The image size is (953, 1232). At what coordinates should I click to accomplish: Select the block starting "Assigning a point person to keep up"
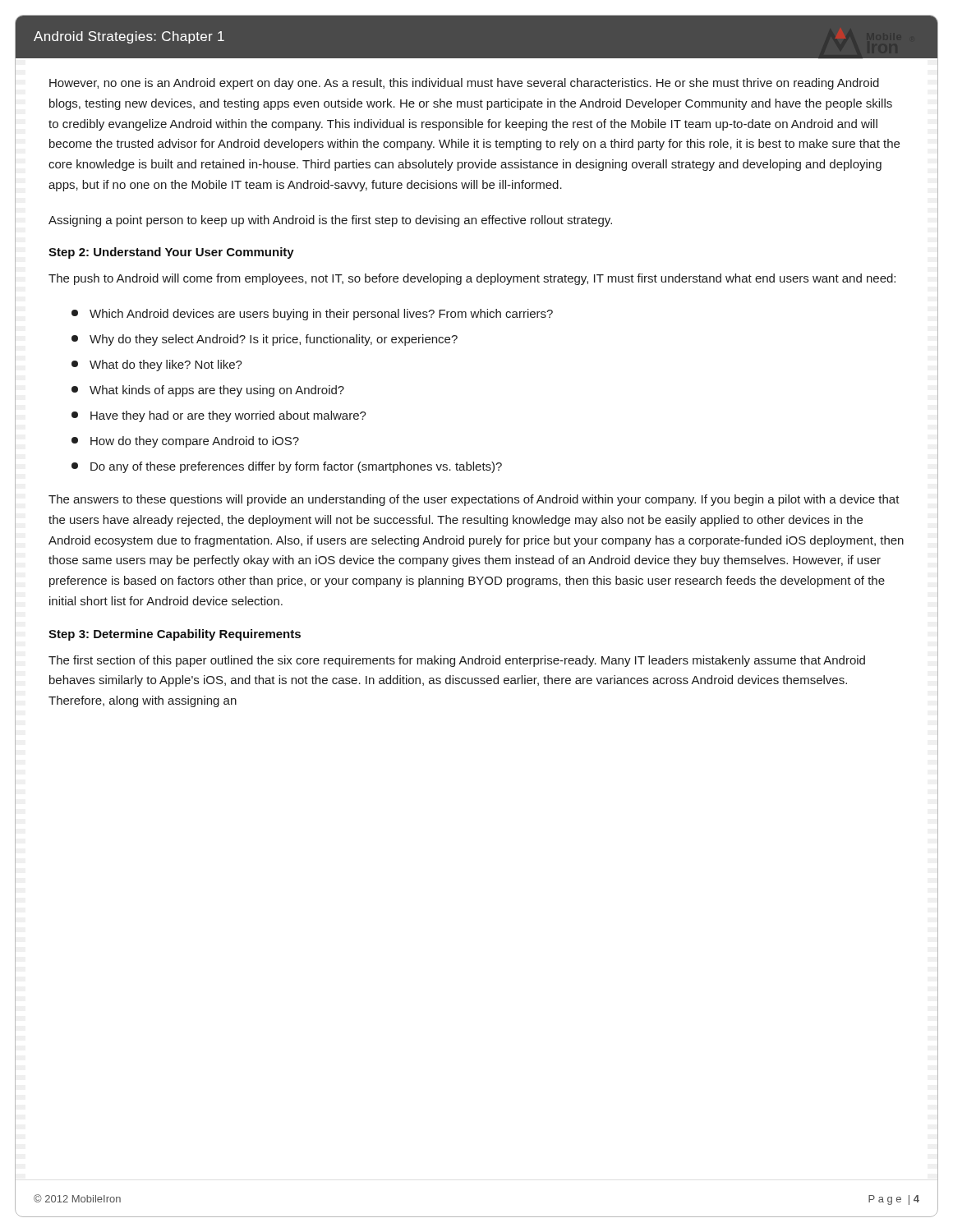[x=331, y=219]
